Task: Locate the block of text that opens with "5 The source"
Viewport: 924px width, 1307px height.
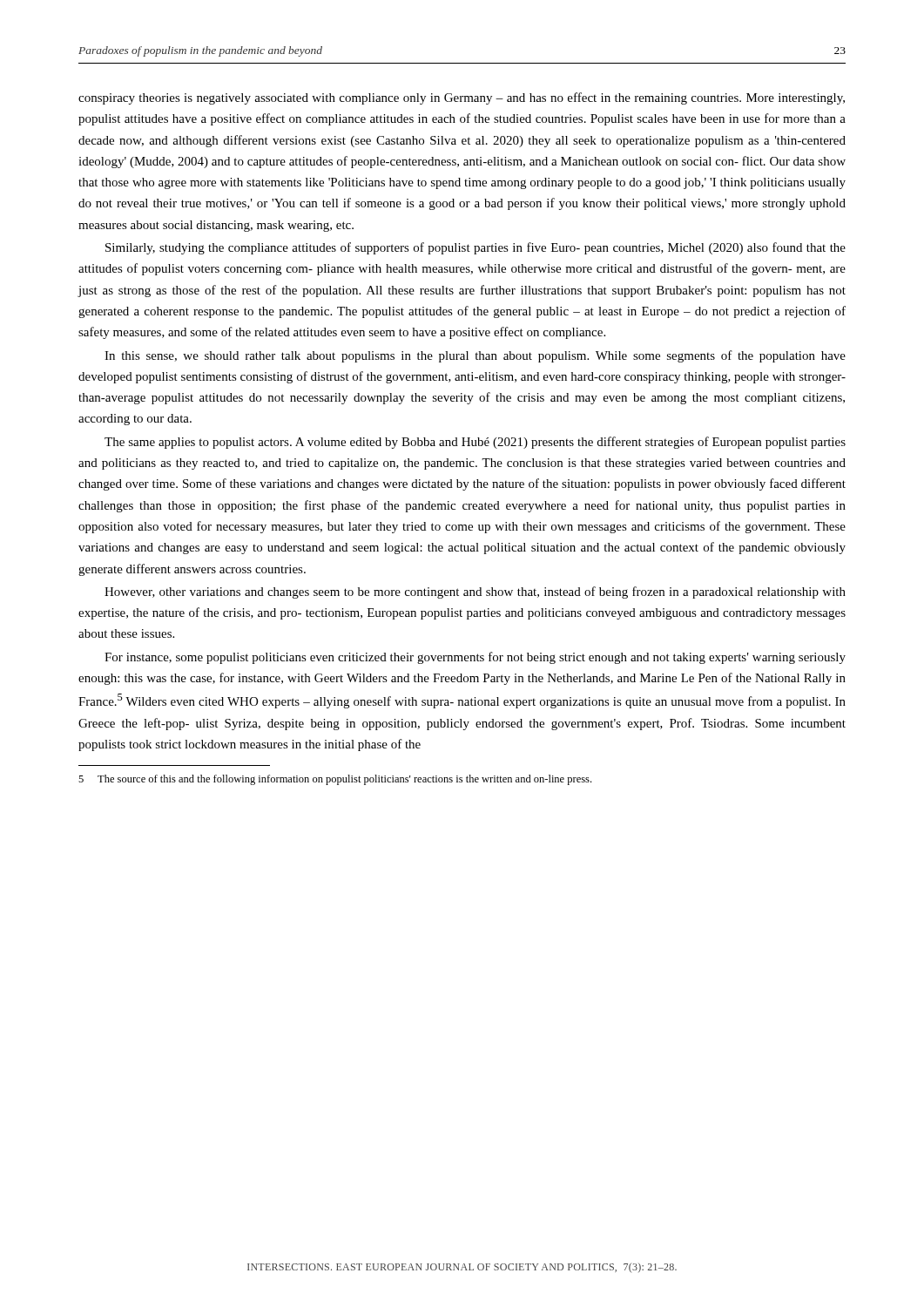Action: click(x=462, y=779)
